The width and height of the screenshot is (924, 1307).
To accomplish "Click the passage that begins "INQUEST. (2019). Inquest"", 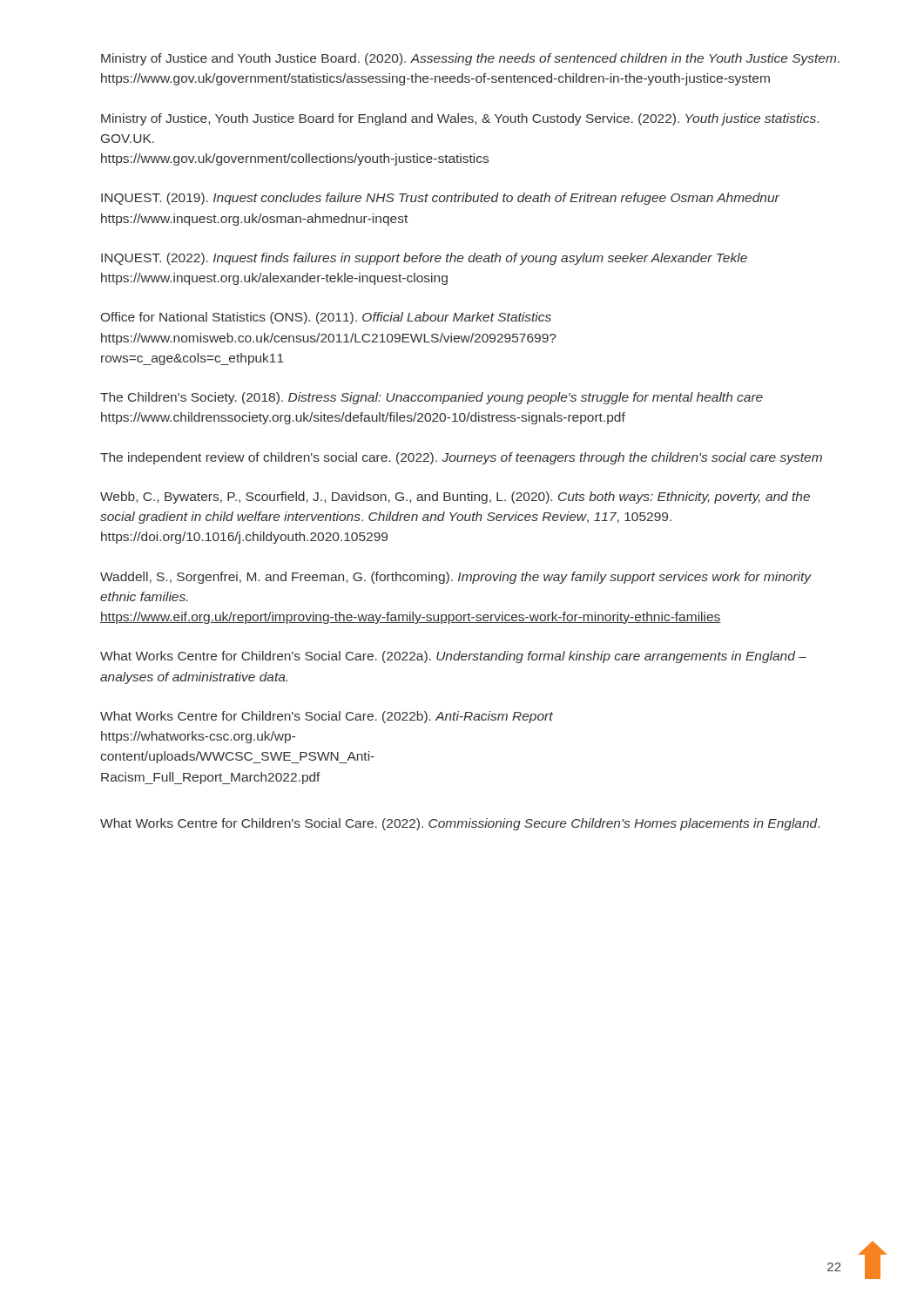I will [x=440, y=208].
